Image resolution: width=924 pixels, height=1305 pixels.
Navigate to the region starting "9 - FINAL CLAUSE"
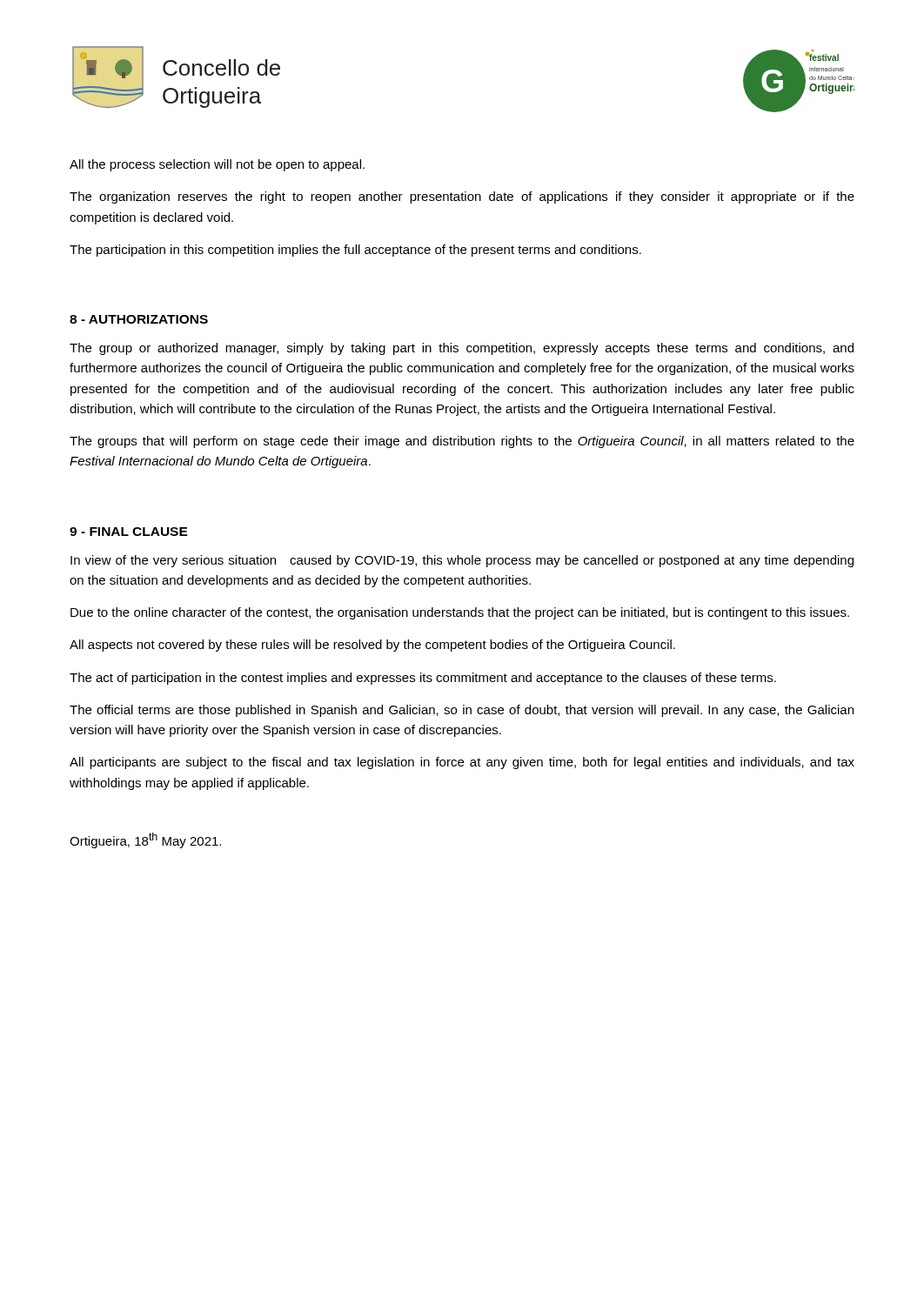pos(129,531)
